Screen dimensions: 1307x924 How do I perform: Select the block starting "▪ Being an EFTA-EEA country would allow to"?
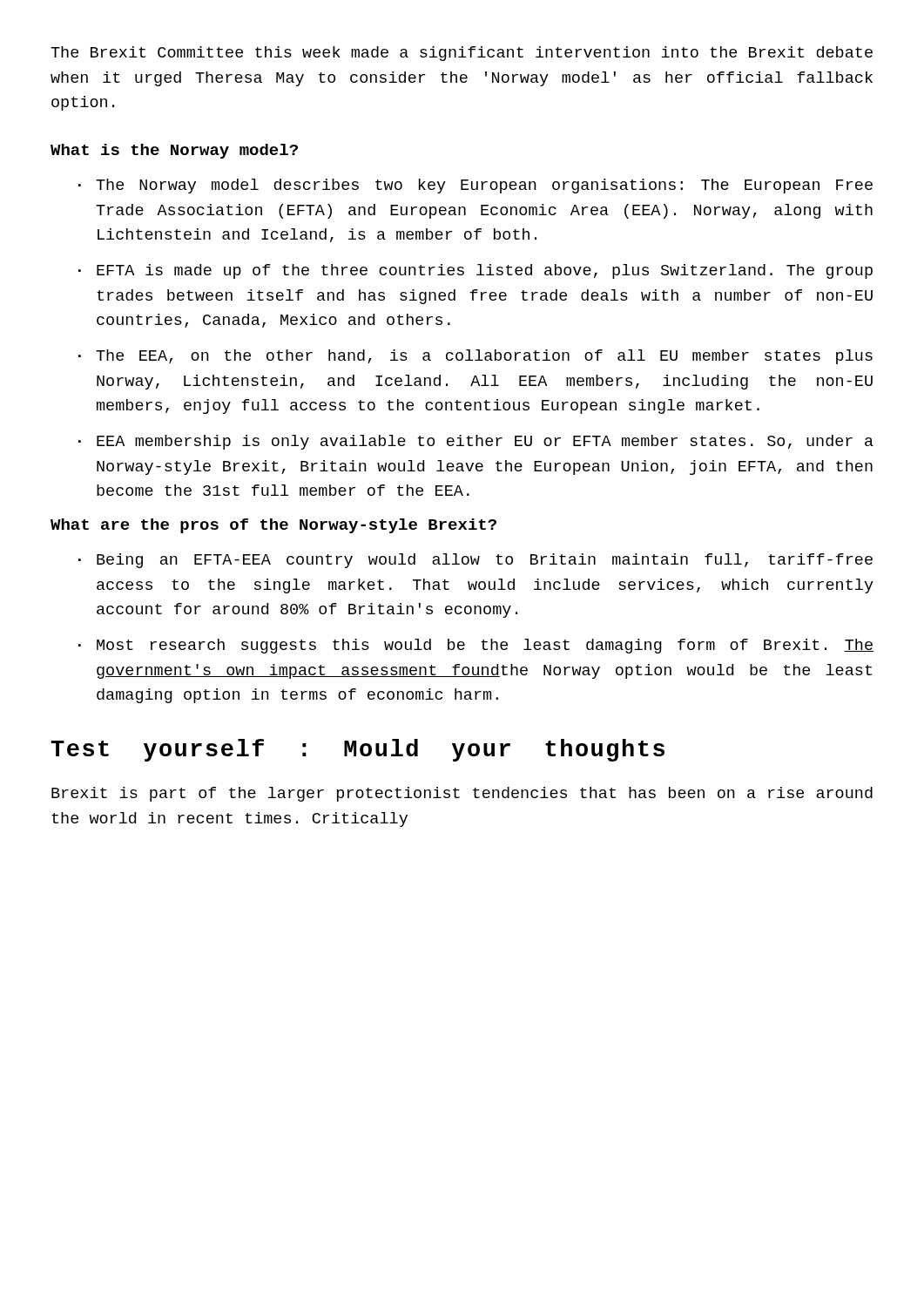475,587
